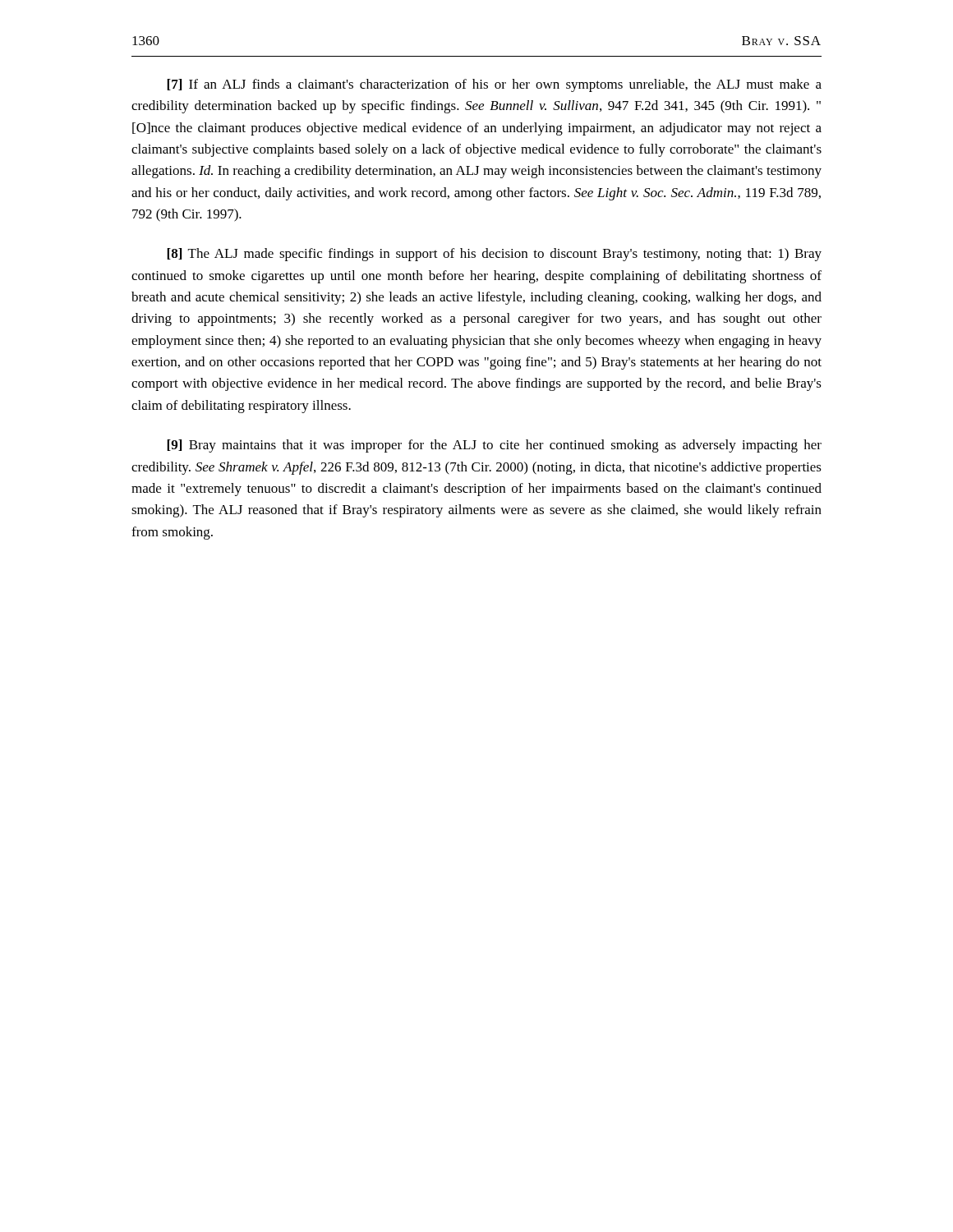Image resolution: width=953 pixels, height=1232 pixels.
Task: Select the text block containing "[9] Bray maintains that it was improper"
Action: (476, 488)
